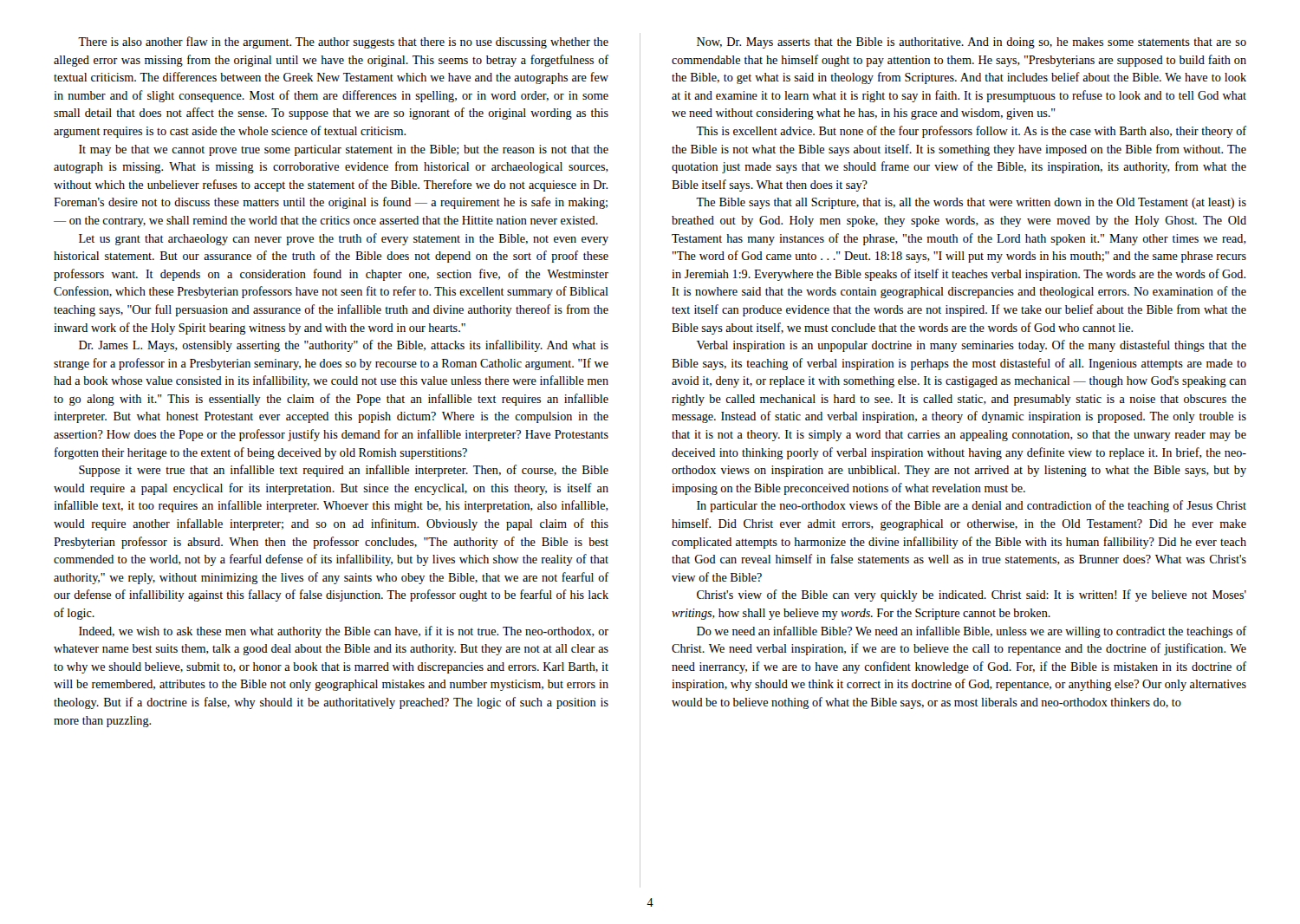Select the text block that says "It may be that we cannot"
This screenshot has height=924, width=1300.
[331, 185]
